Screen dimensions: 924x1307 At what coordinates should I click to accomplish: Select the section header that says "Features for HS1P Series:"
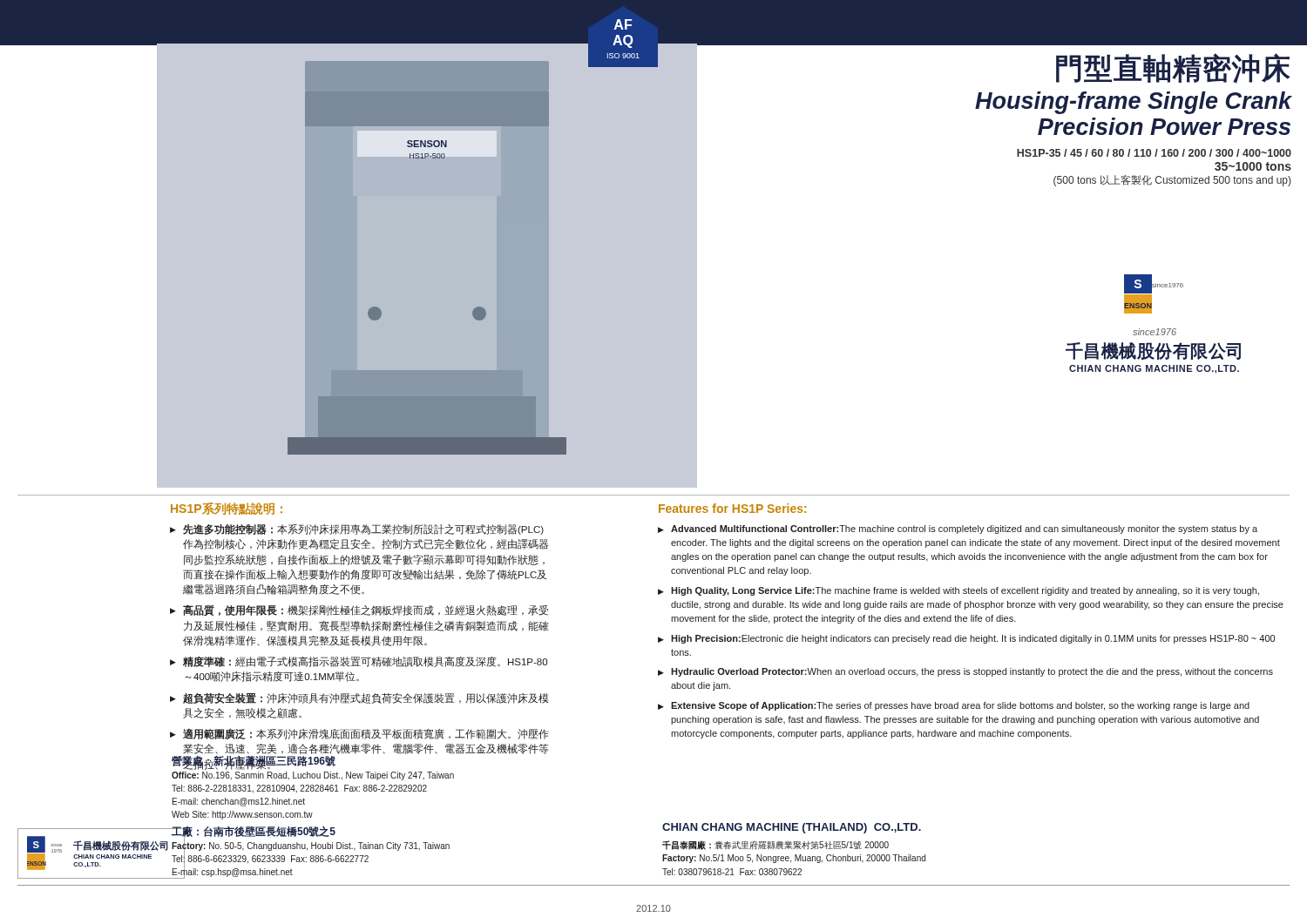(733, 509)
